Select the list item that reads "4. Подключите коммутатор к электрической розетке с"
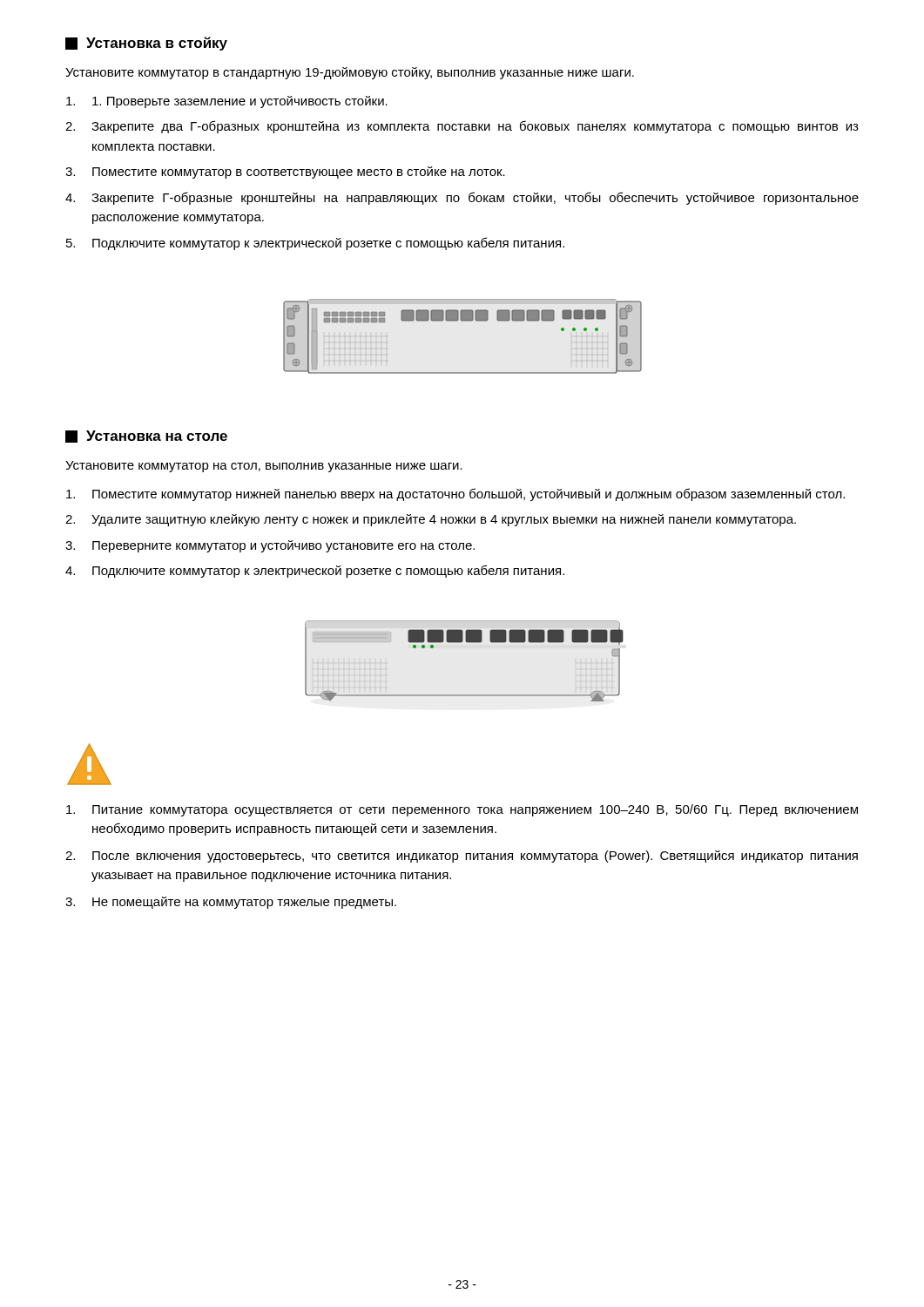 click(462, 571)
